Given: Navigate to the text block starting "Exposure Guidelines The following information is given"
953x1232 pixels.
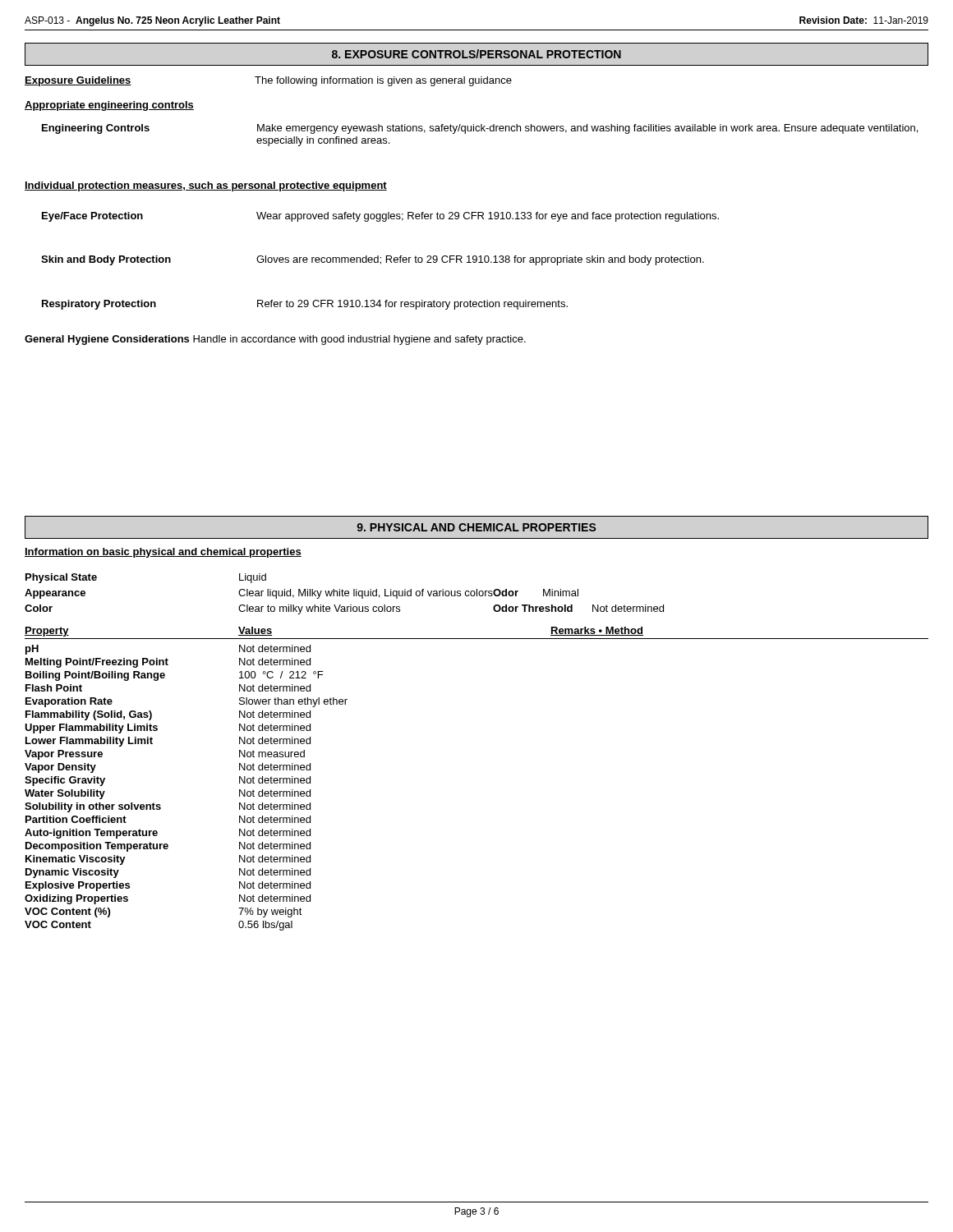Looking at the screenshot, I should pos(476,80).
